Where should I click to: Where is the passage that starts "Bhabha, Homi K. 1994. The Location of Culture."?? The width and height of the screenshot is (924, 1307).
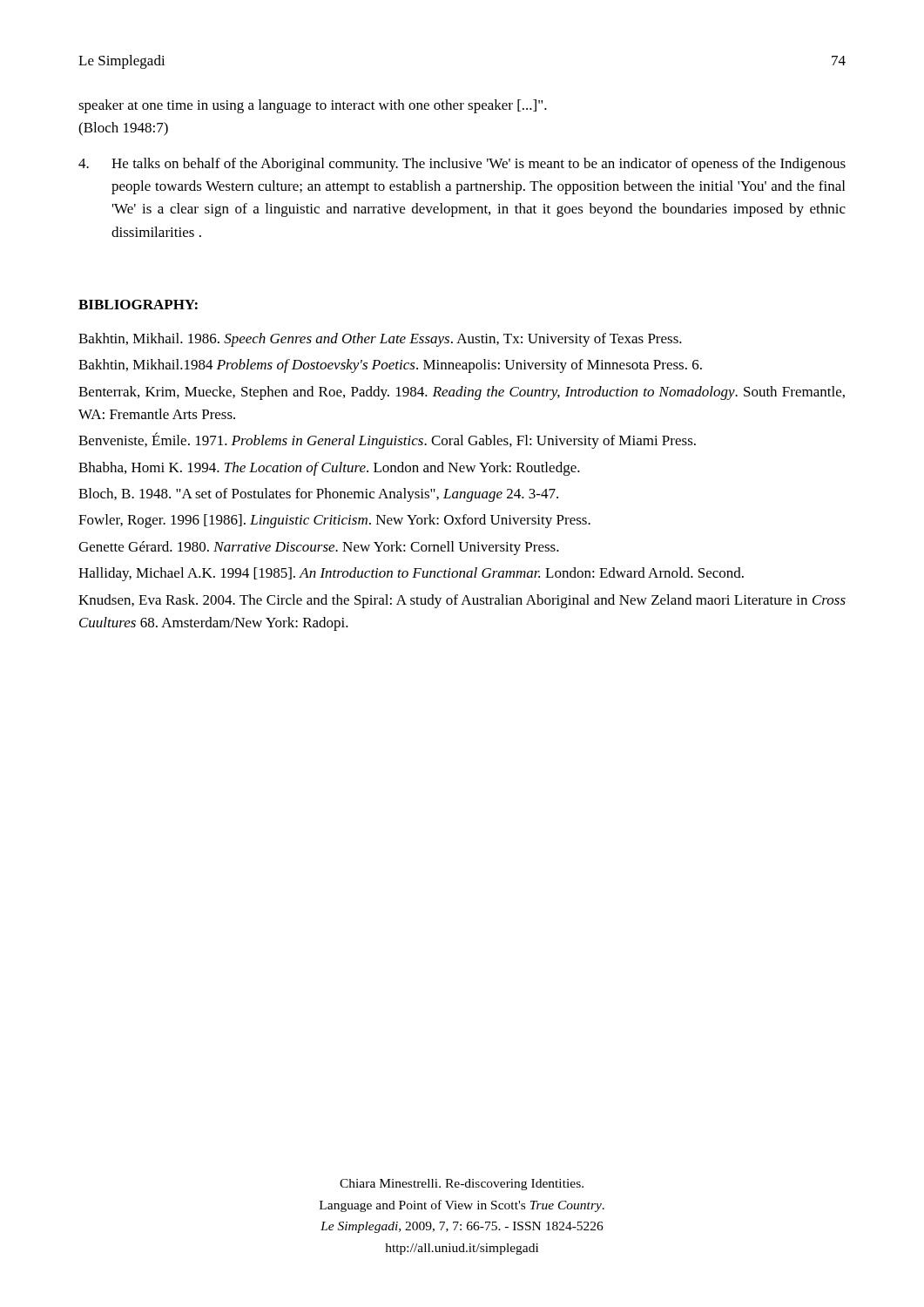click(x=329, y=467)
